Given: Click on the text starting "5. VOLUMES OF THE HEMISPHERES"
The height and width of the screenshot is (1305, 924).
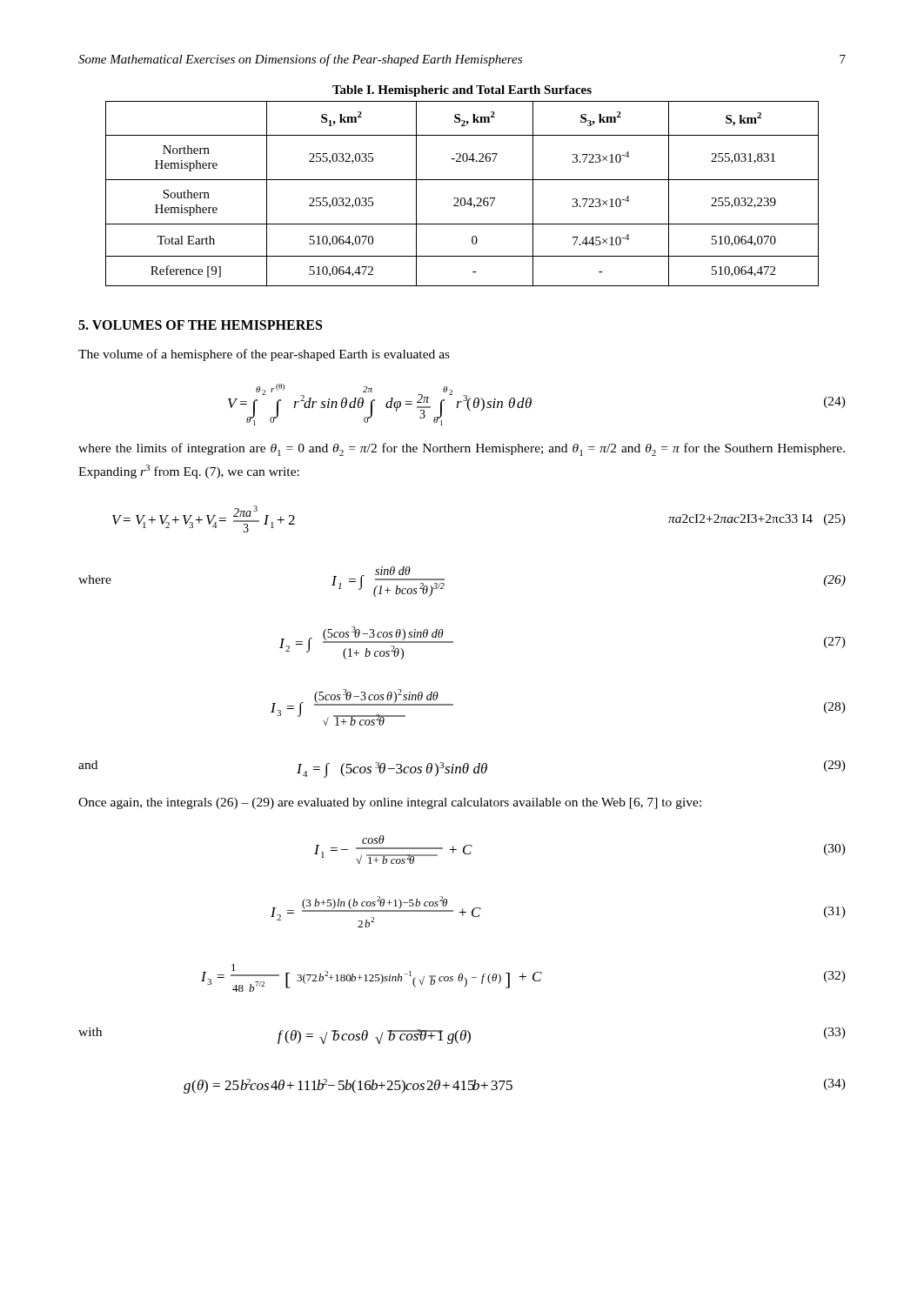Looking at the screenshot, I should coord(200,325).
